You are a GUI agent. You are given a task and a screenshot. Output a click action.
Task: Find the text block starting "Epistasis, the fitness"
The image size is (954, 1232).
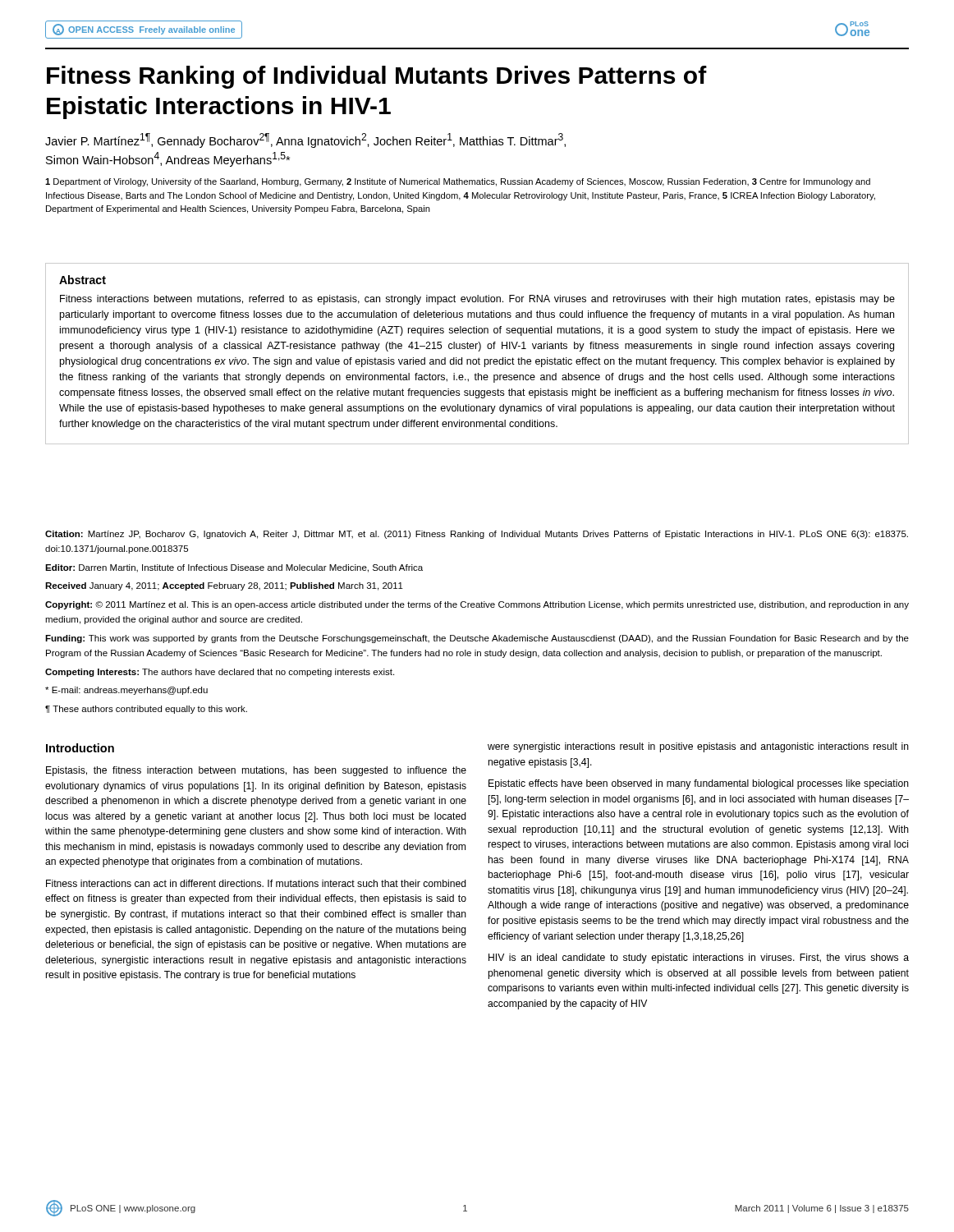coord(256,873)
